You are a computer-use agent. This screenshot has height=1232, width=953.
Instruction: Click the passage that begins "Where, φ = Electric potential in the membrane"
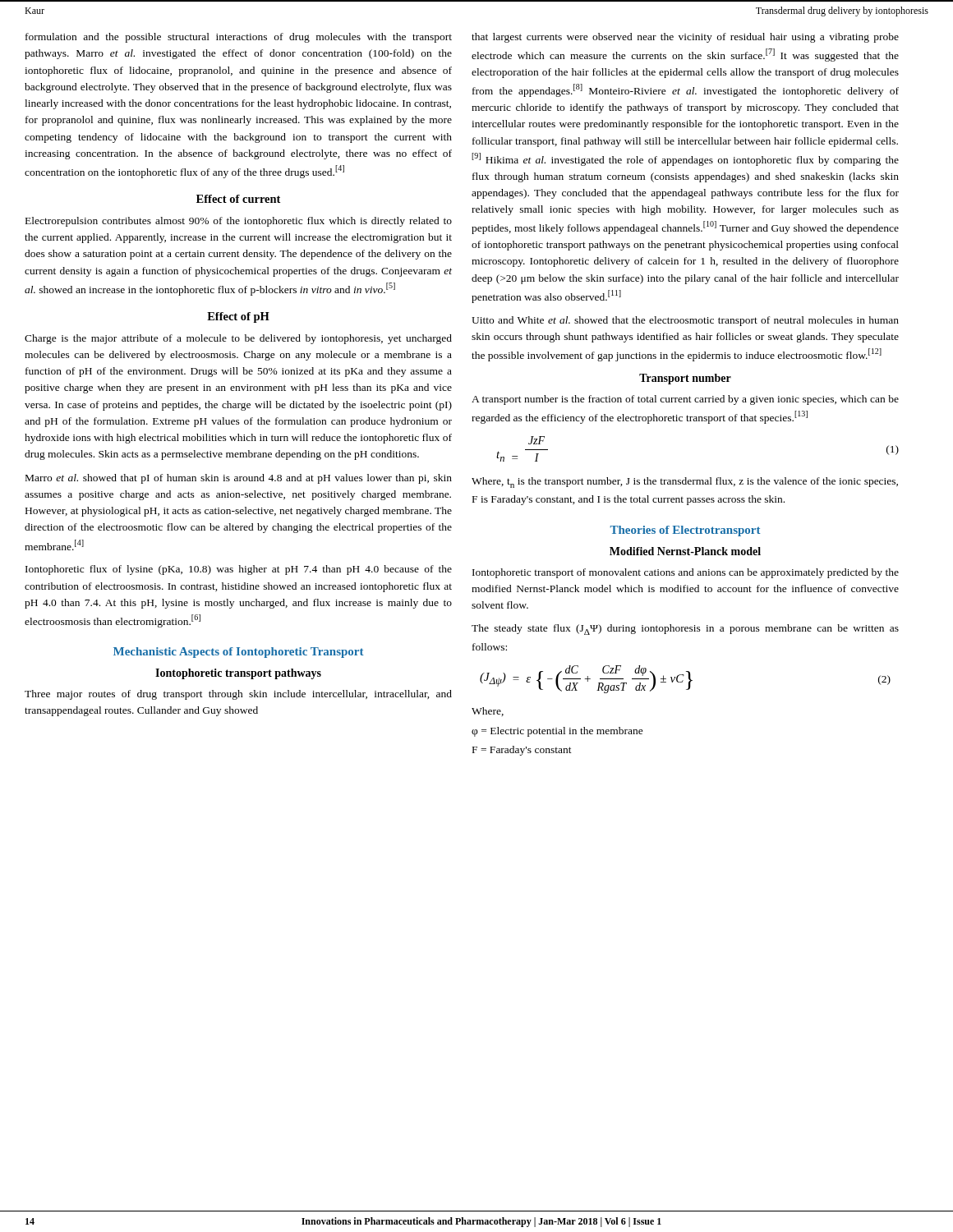click(488, 712)
